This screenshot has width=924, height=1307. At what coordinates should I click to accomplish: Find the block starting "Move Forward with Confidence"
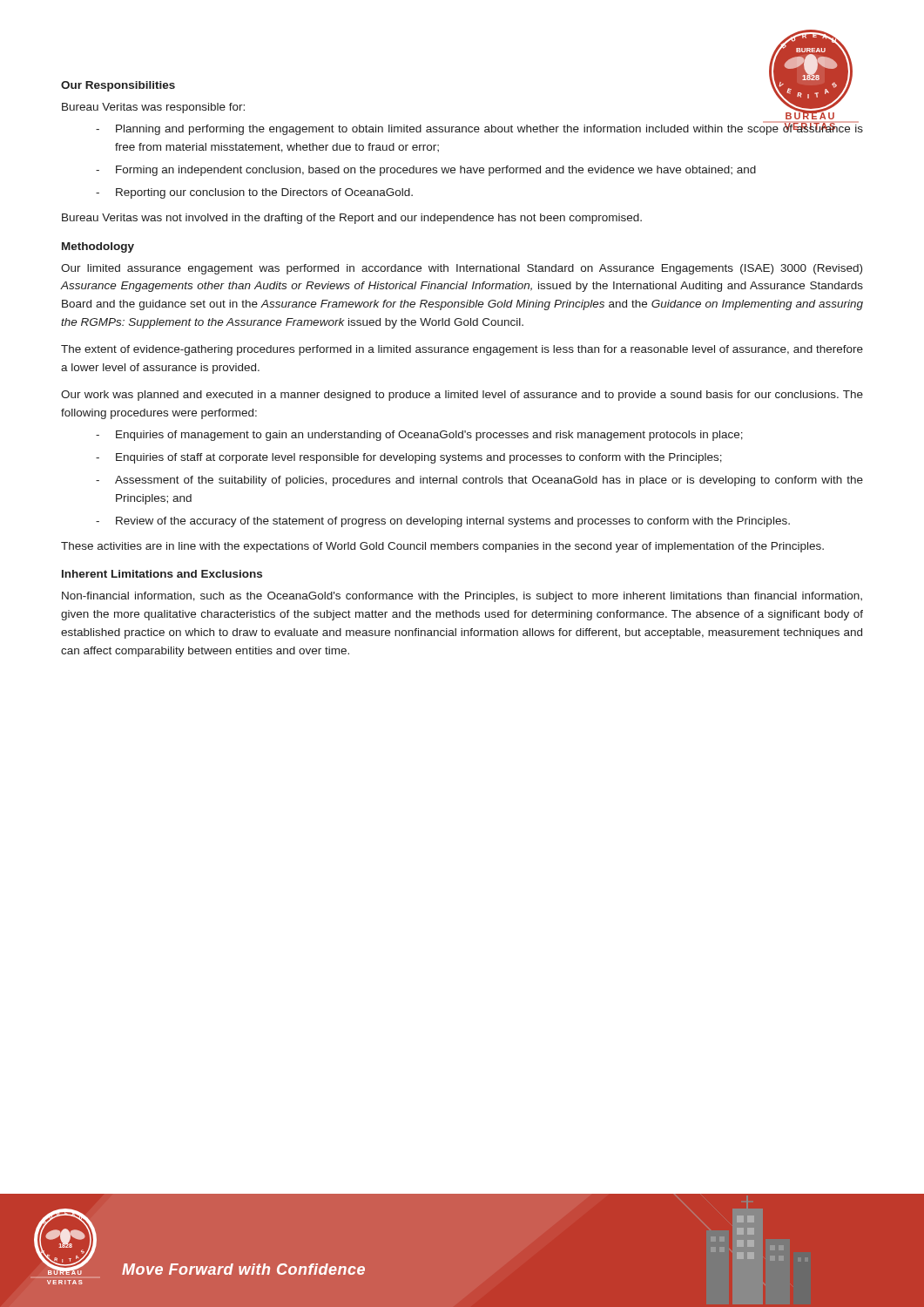coord(244,1270)
